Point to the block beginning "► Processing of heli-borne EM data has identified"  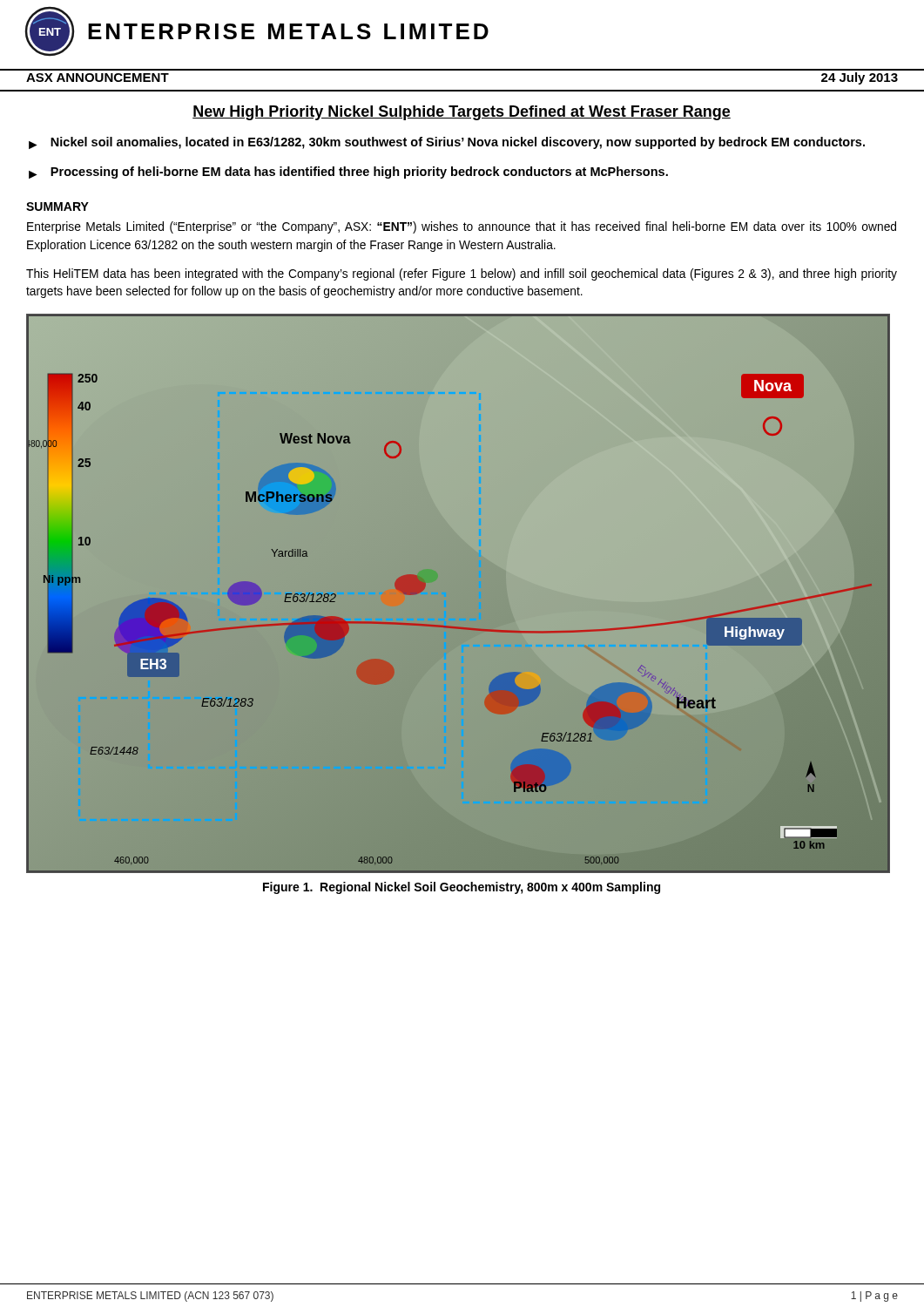pos(347,174)
